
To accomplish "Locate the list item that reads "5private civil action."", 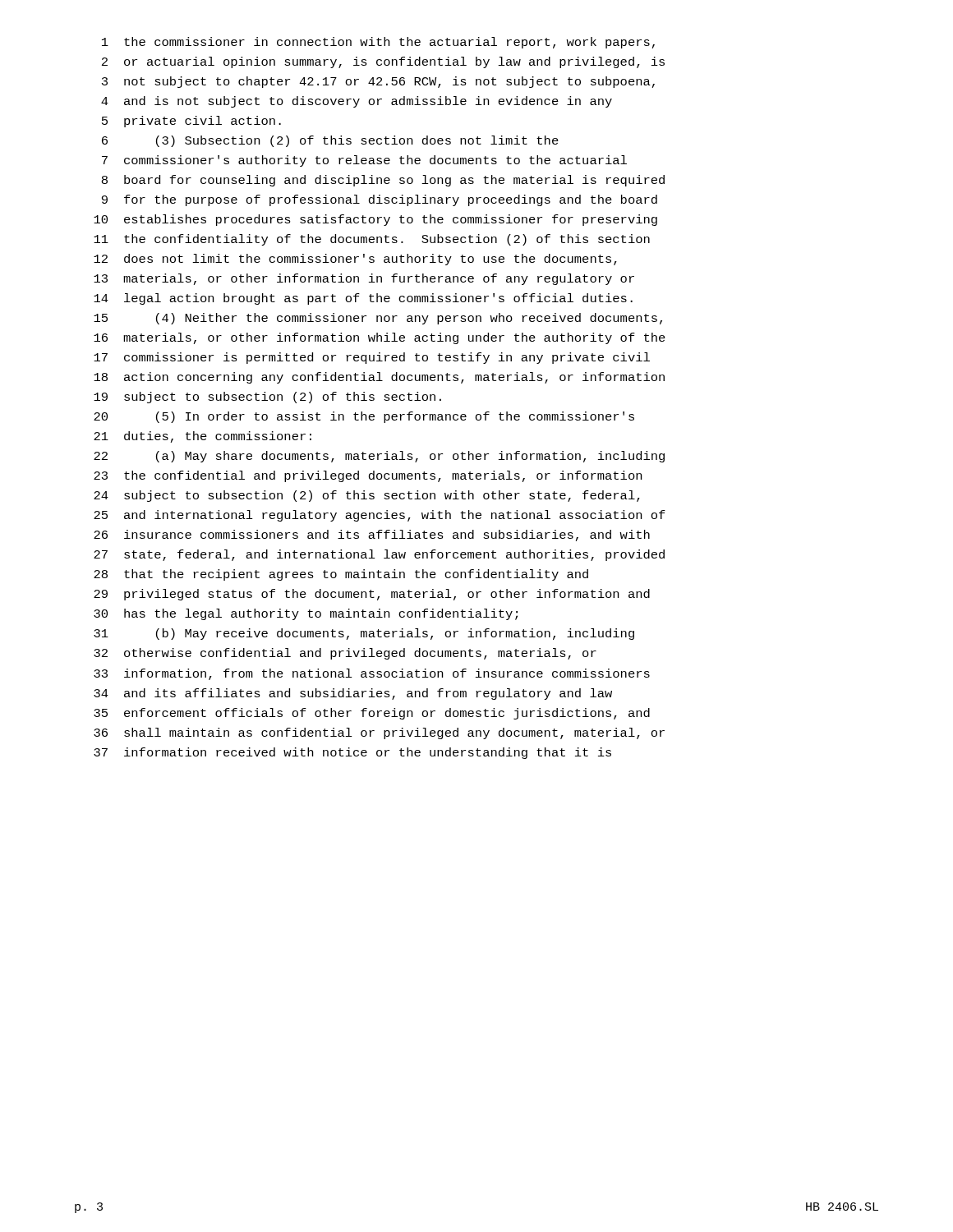I will (191, 122).
